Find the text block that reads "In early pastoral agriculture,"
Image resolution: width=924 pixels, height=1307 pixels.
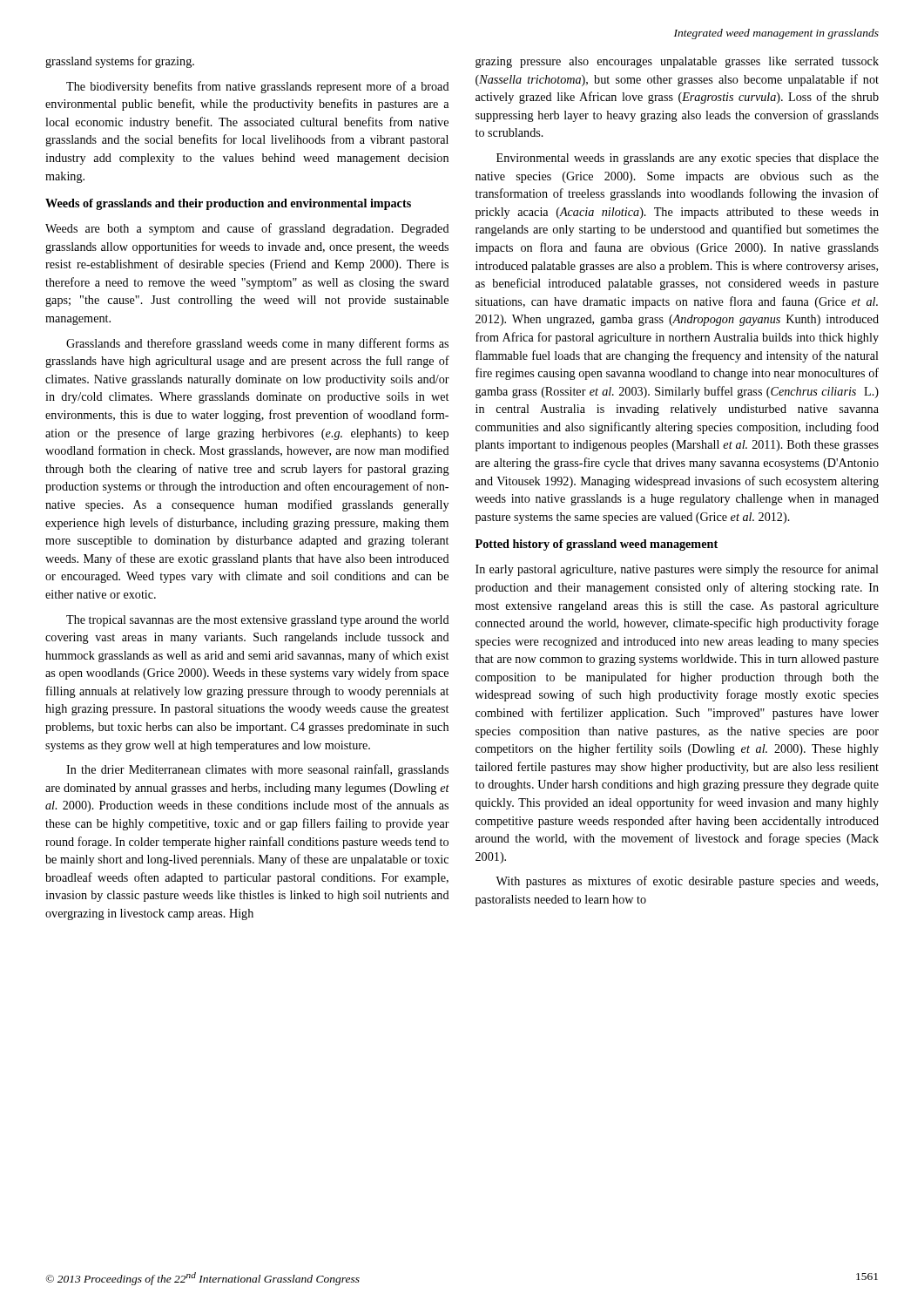tap(677, 735)
